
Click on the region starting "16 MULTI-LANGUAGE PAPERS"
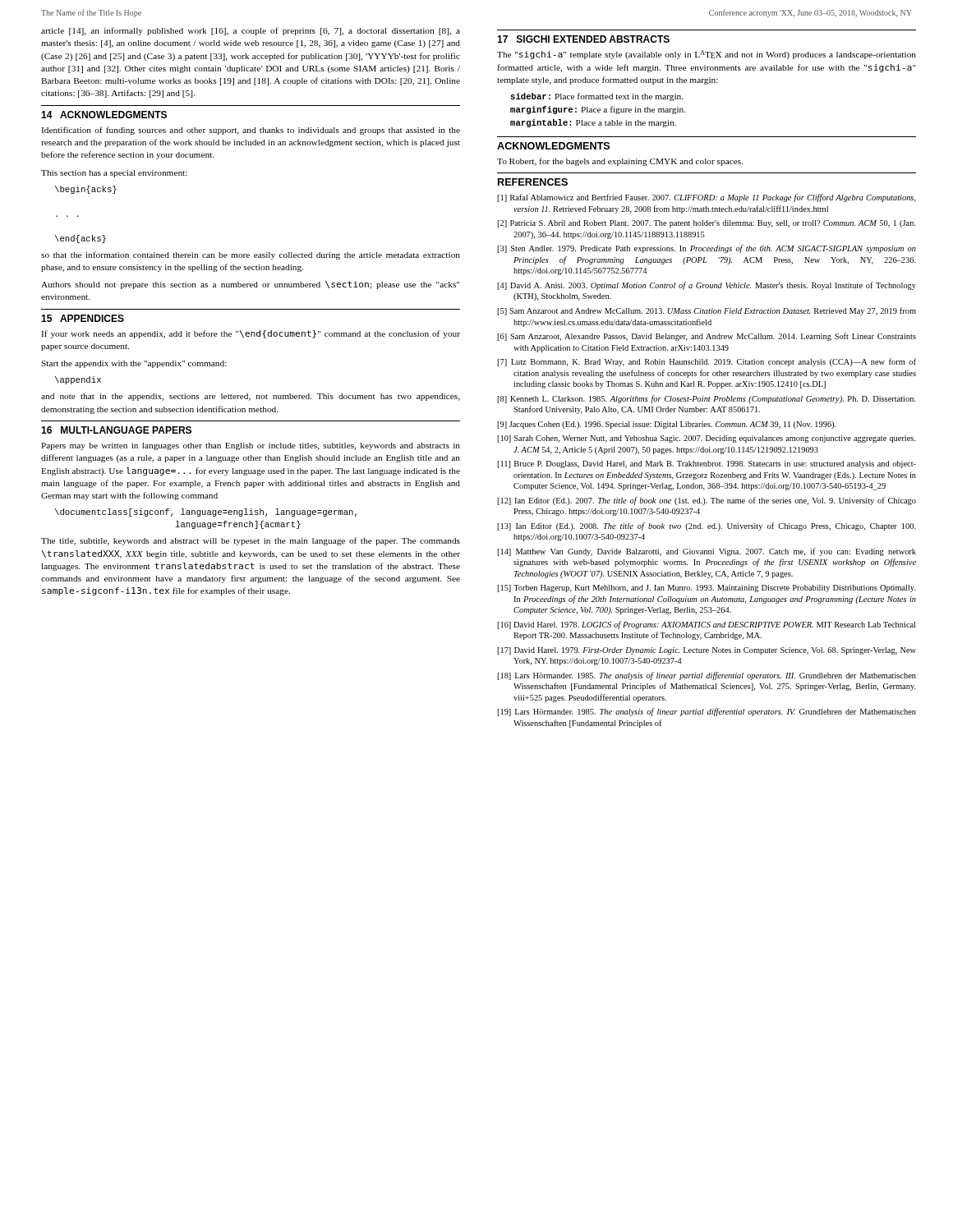coord(251,430)
